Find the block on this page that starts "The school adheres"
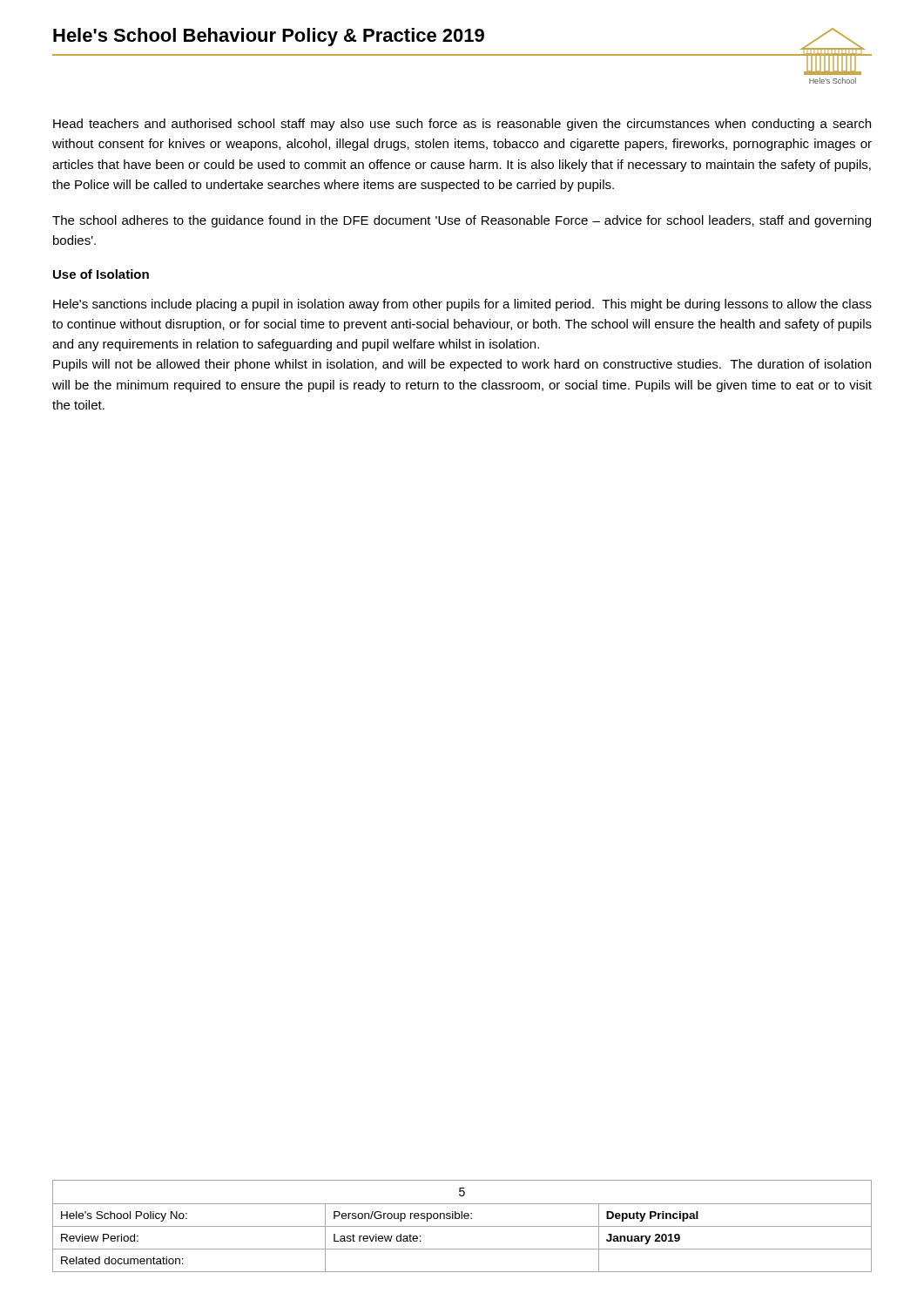The width and height of the screenshot is (924, 1307). click(462, 230)
